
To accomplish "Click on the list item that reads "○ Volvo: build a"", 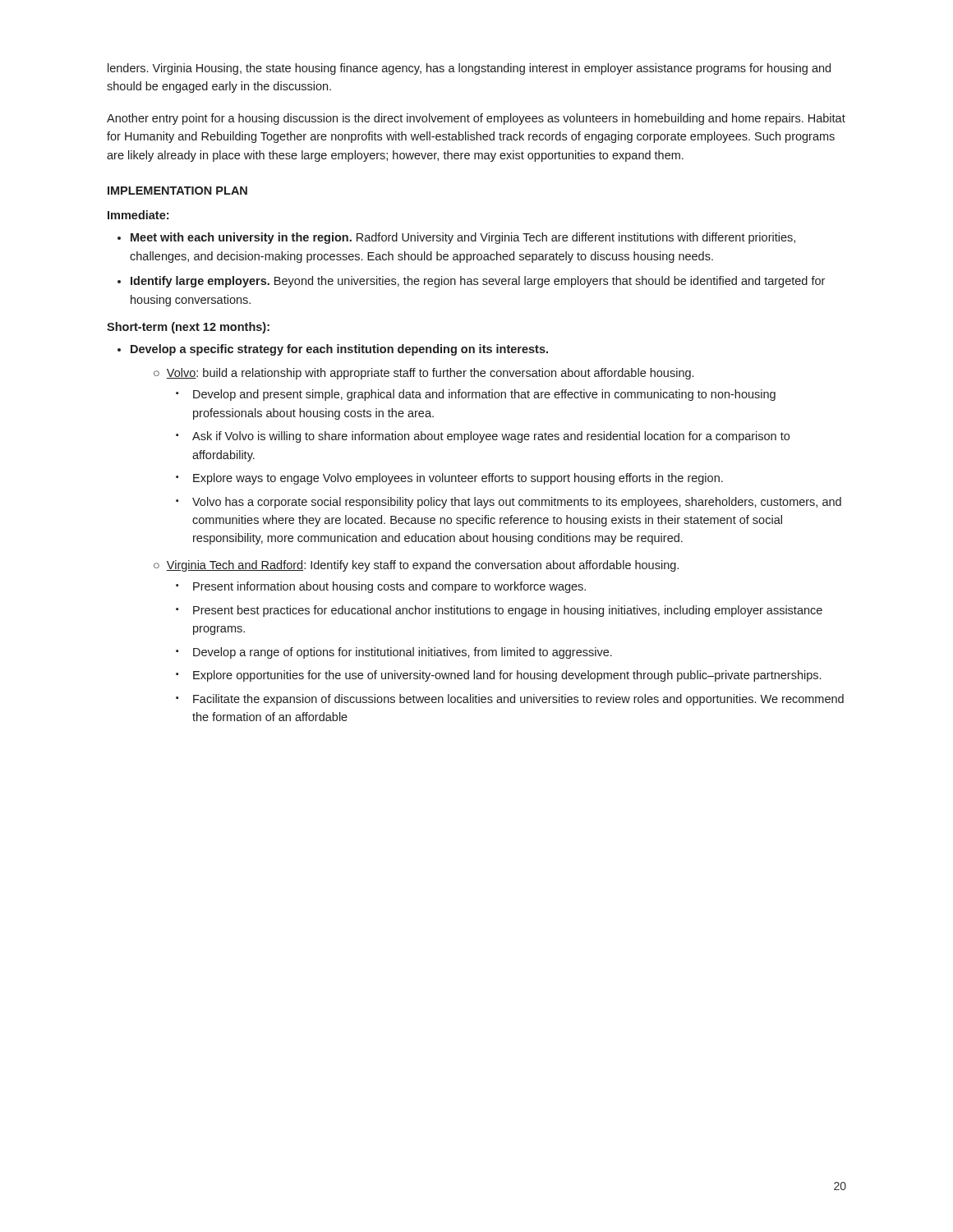I will pyautogui.click(x=424, y=374).
